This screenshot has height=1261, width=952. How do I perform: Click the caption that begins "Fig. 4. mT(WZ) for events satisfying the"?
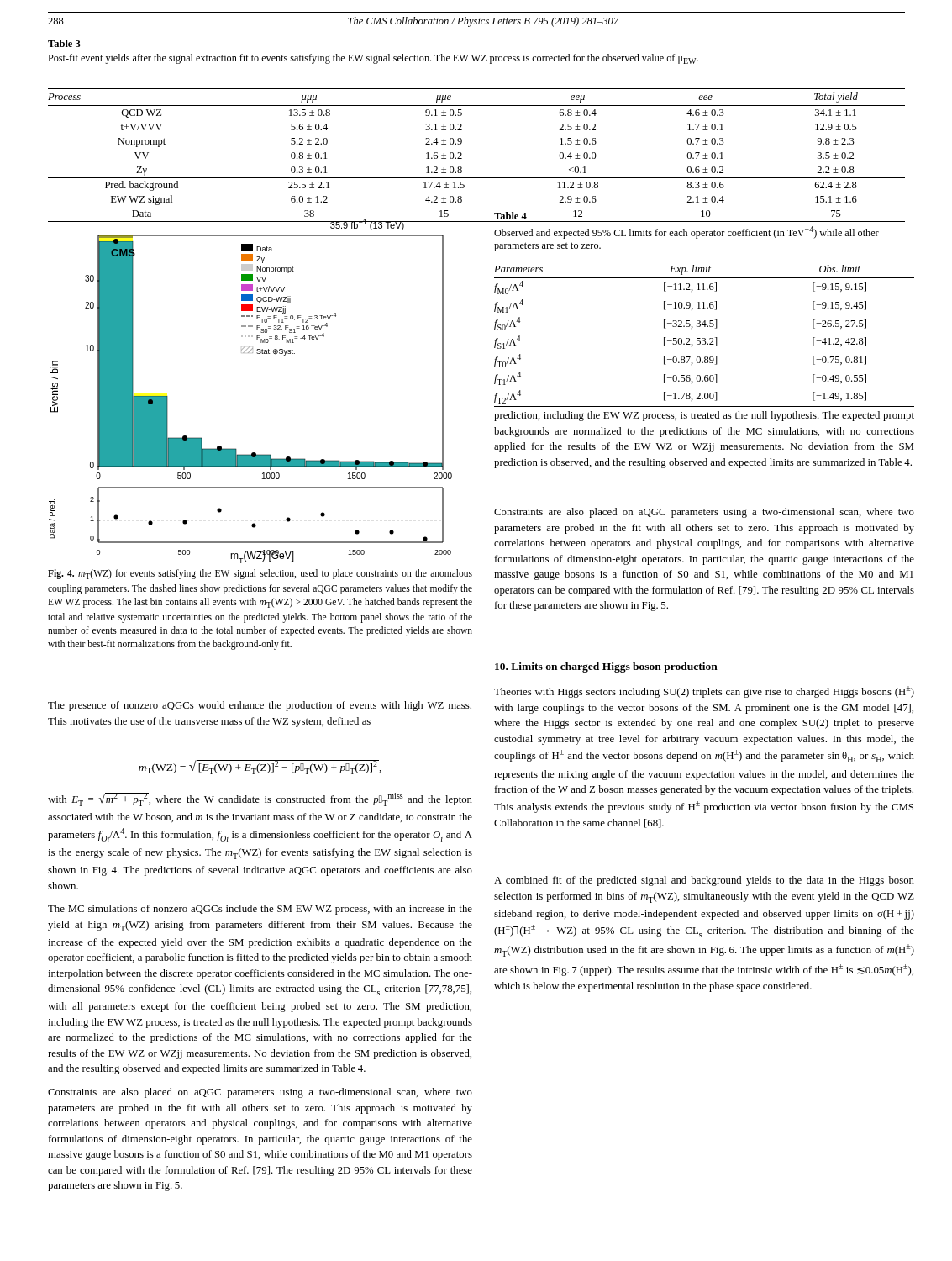(x=260, y=609)
